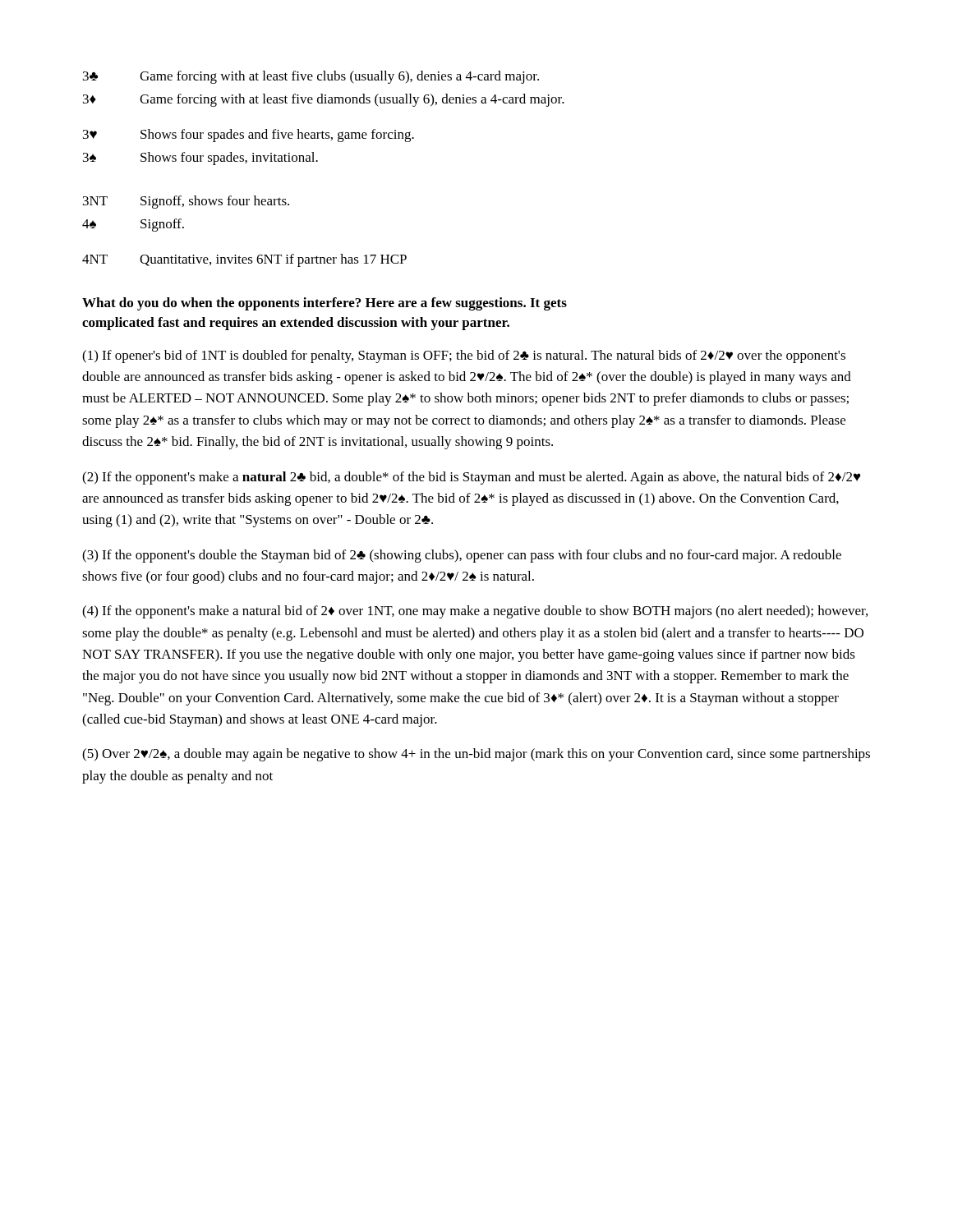Viewport: 953px width, 1232px height.
Task: Select the text block starting "(2) If the"
Action: click(x=472, y=498)
